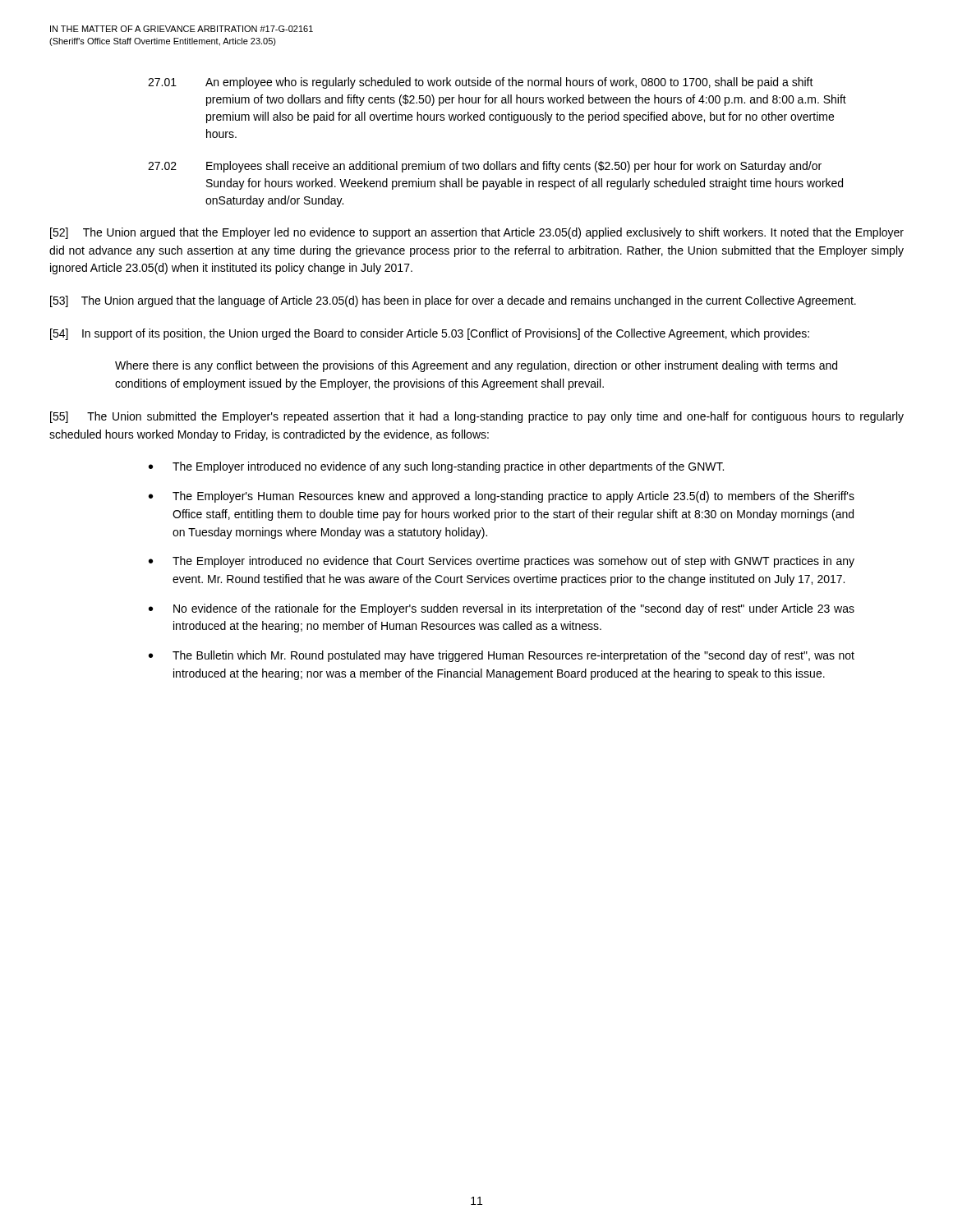The image size is (953, 1232).
Task: Locate the text starting "27.02 Employees shall receive an additional premium"
Action: [501, 184]
